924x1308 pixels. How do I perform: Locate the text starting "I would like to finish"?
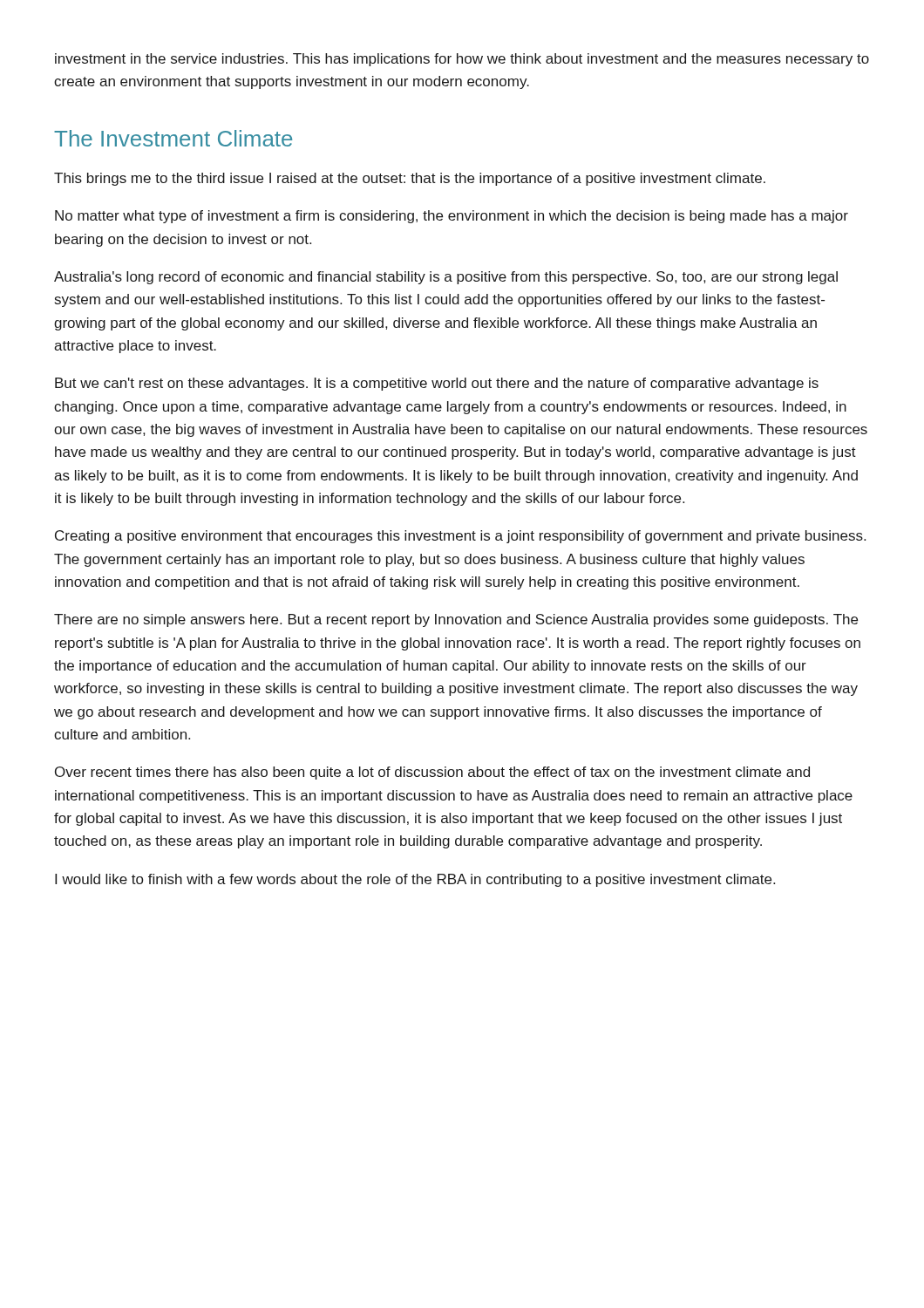[462, 880]
